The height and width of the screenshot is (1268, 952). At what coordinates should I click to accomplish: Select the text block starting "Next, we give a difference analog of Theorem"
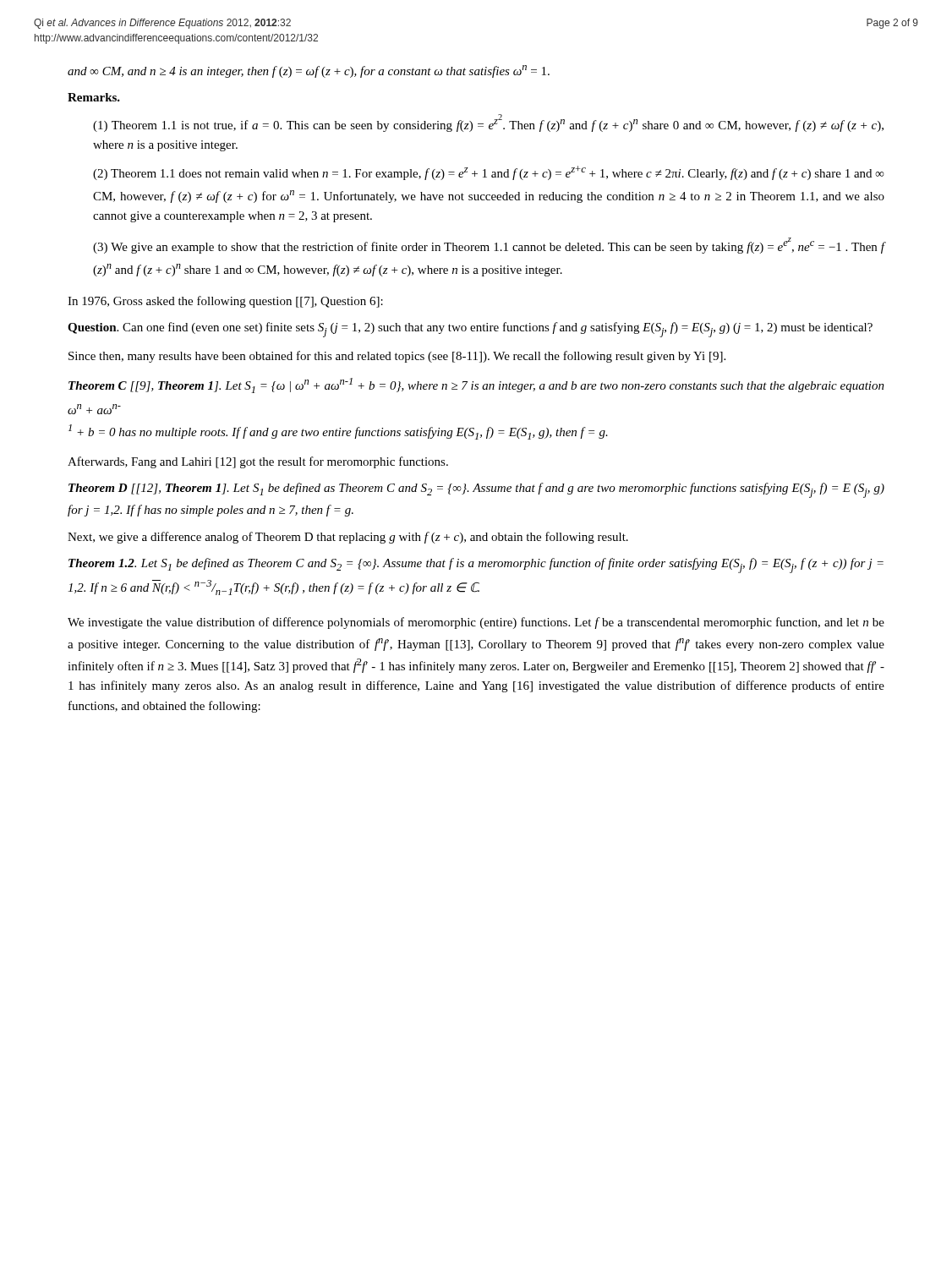pyautogui.click(x=348, y=536)
